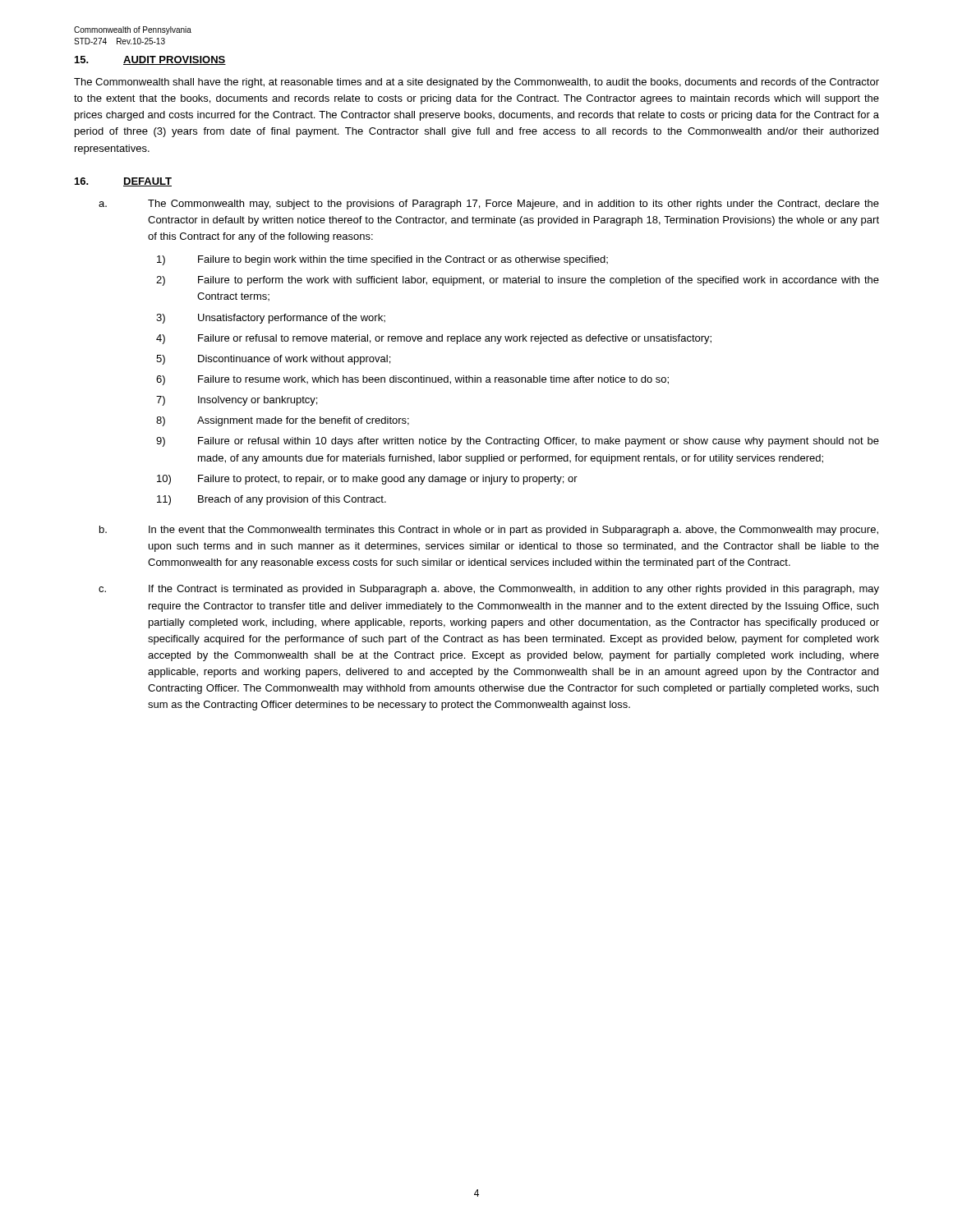
Task: Locate the element starting "2) Failure to"
Action: 513,289
